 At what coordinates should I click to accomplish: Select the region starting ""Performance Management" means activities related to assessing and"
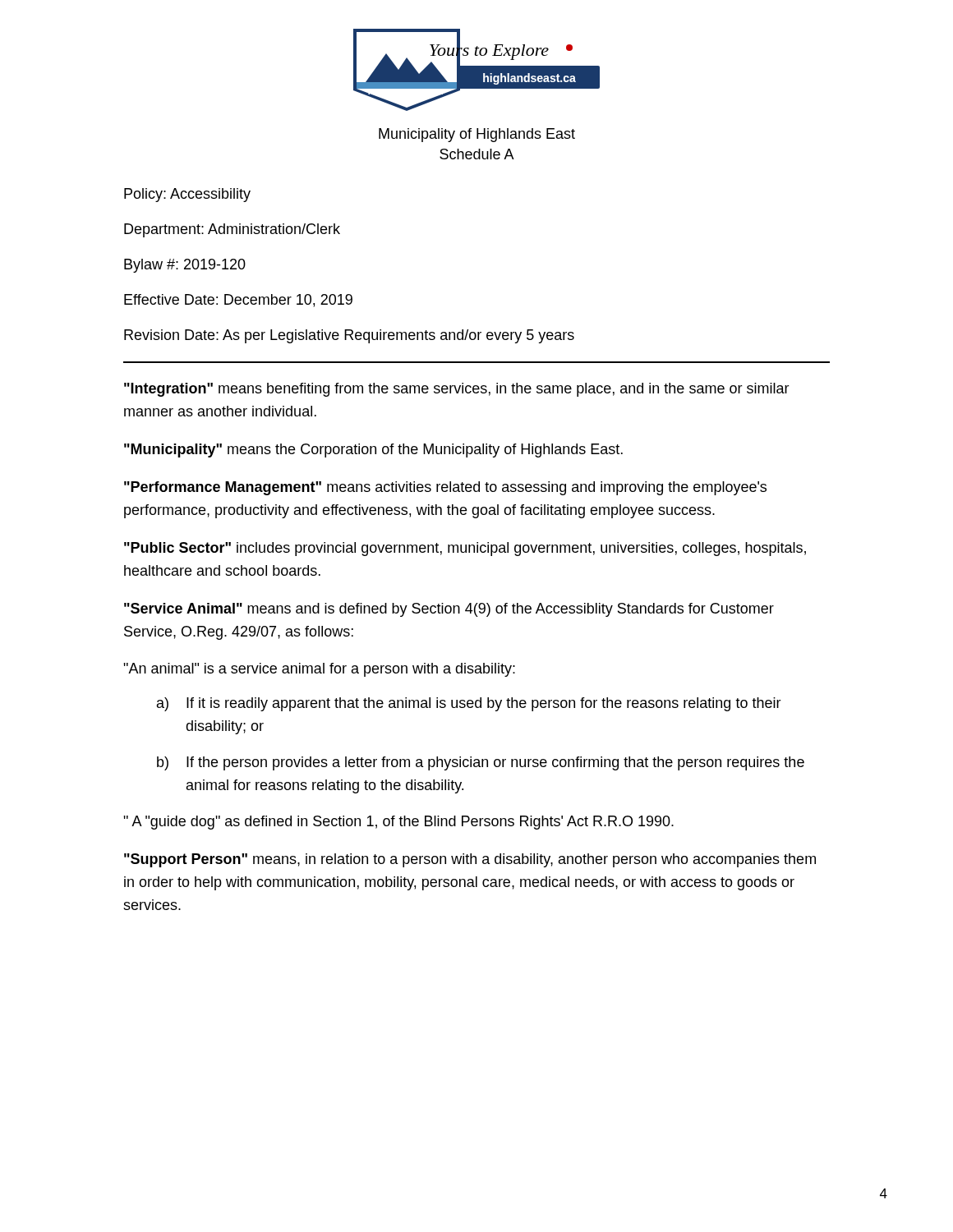(445, 499)
